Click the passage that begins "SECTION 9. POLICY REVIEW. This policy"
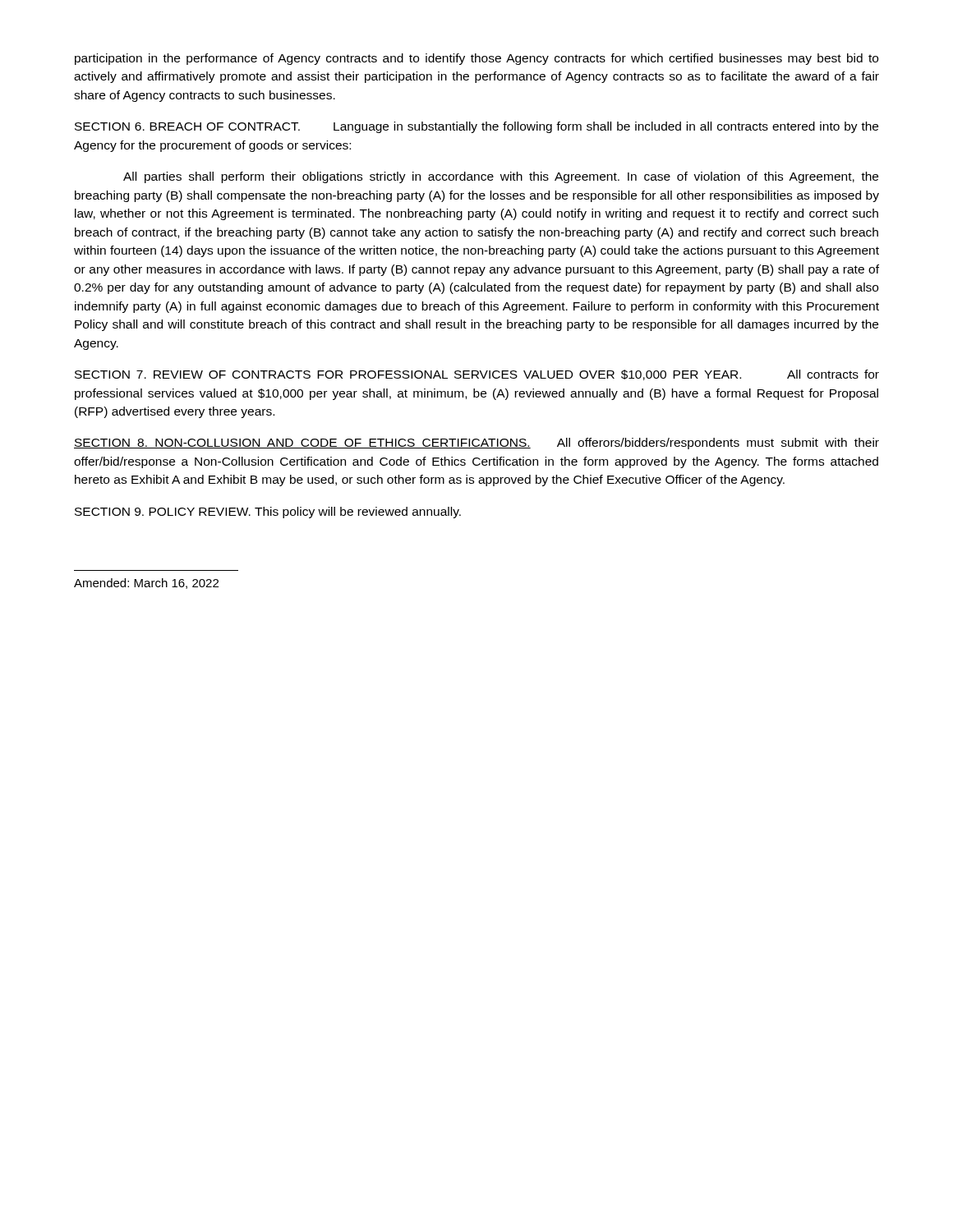The image size is (953, 1232). pyautogui.click(x=268, y=511)
